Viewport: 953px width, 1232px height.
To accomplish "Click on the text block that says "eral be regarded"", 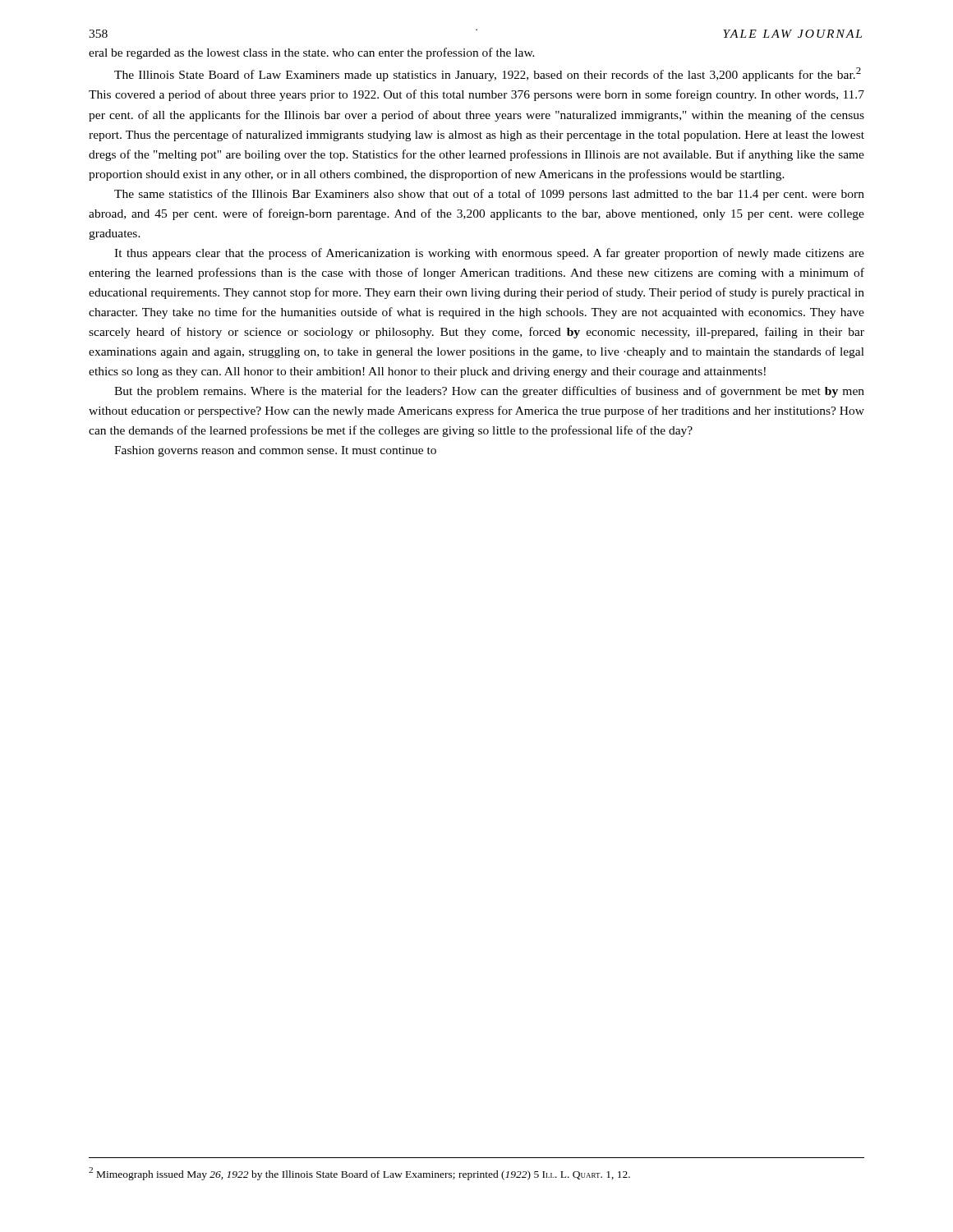I will (x=476, y=252).
